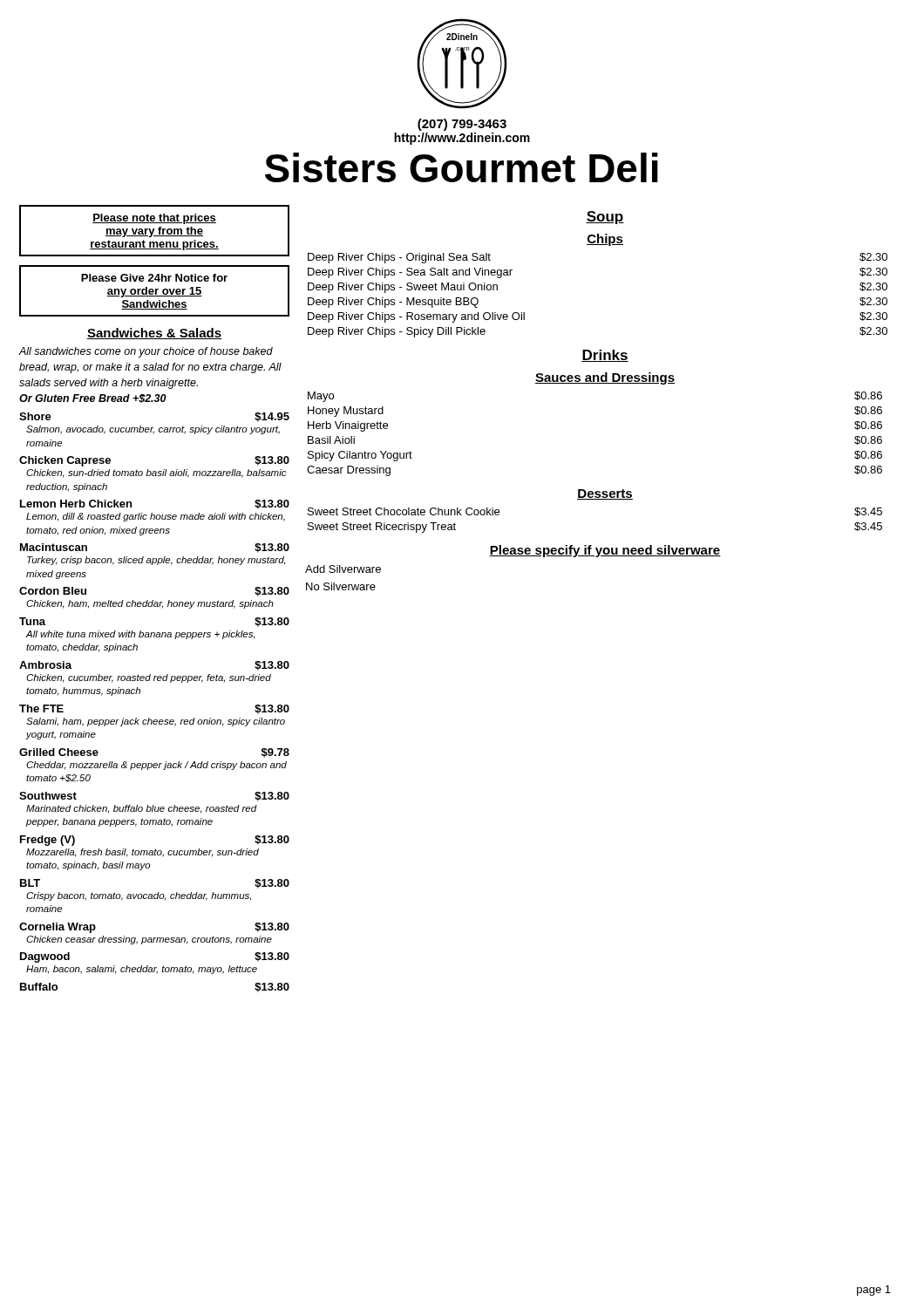Locate the list item with the text "Add Silverware"
Viewport: 924px width, 1308px height.
pyautogui.click(x=343, y=569)
